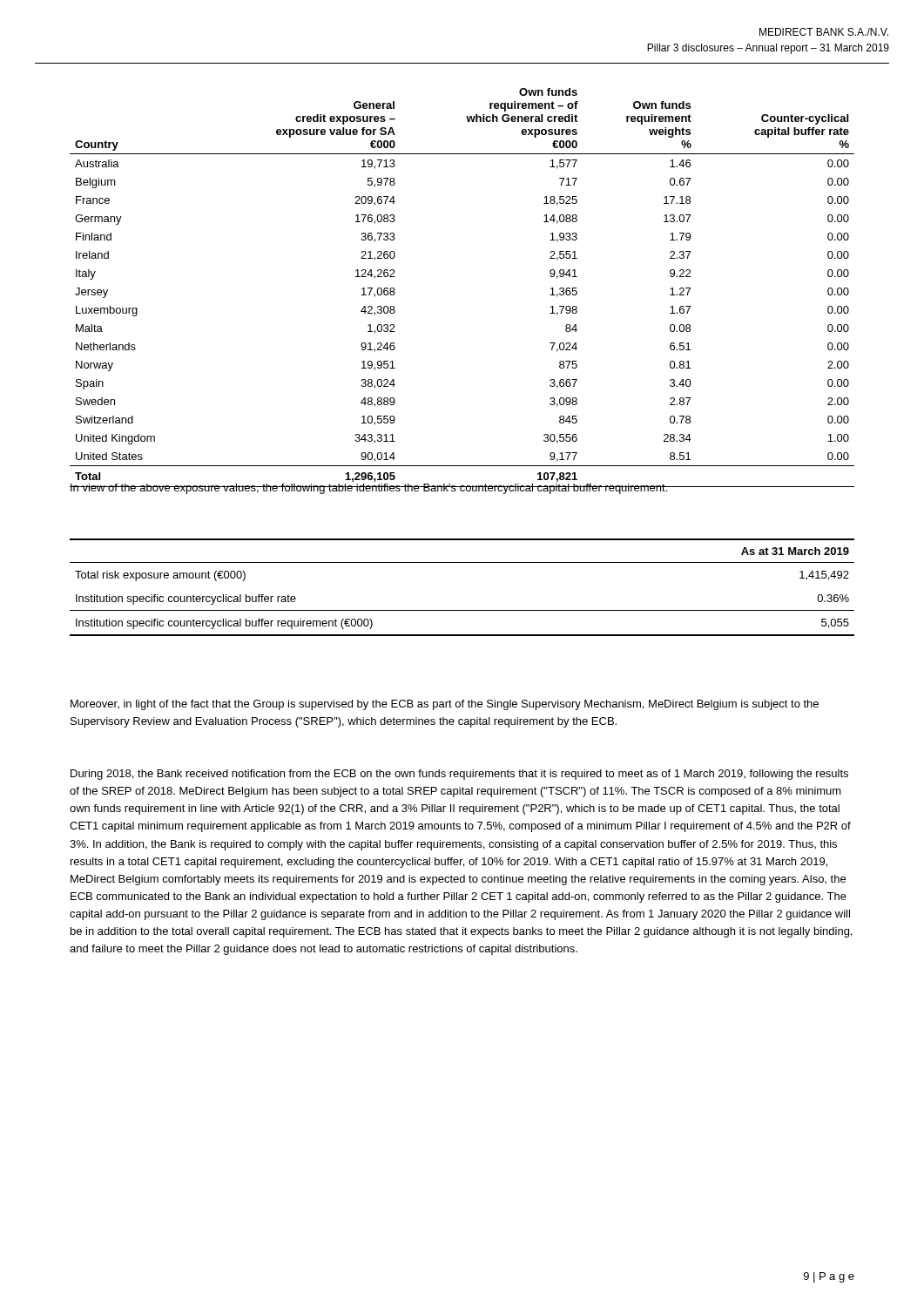
Task: Click on the text starting "During 2018, the Bank received notification from the"
Action: (x=461, y=861)
